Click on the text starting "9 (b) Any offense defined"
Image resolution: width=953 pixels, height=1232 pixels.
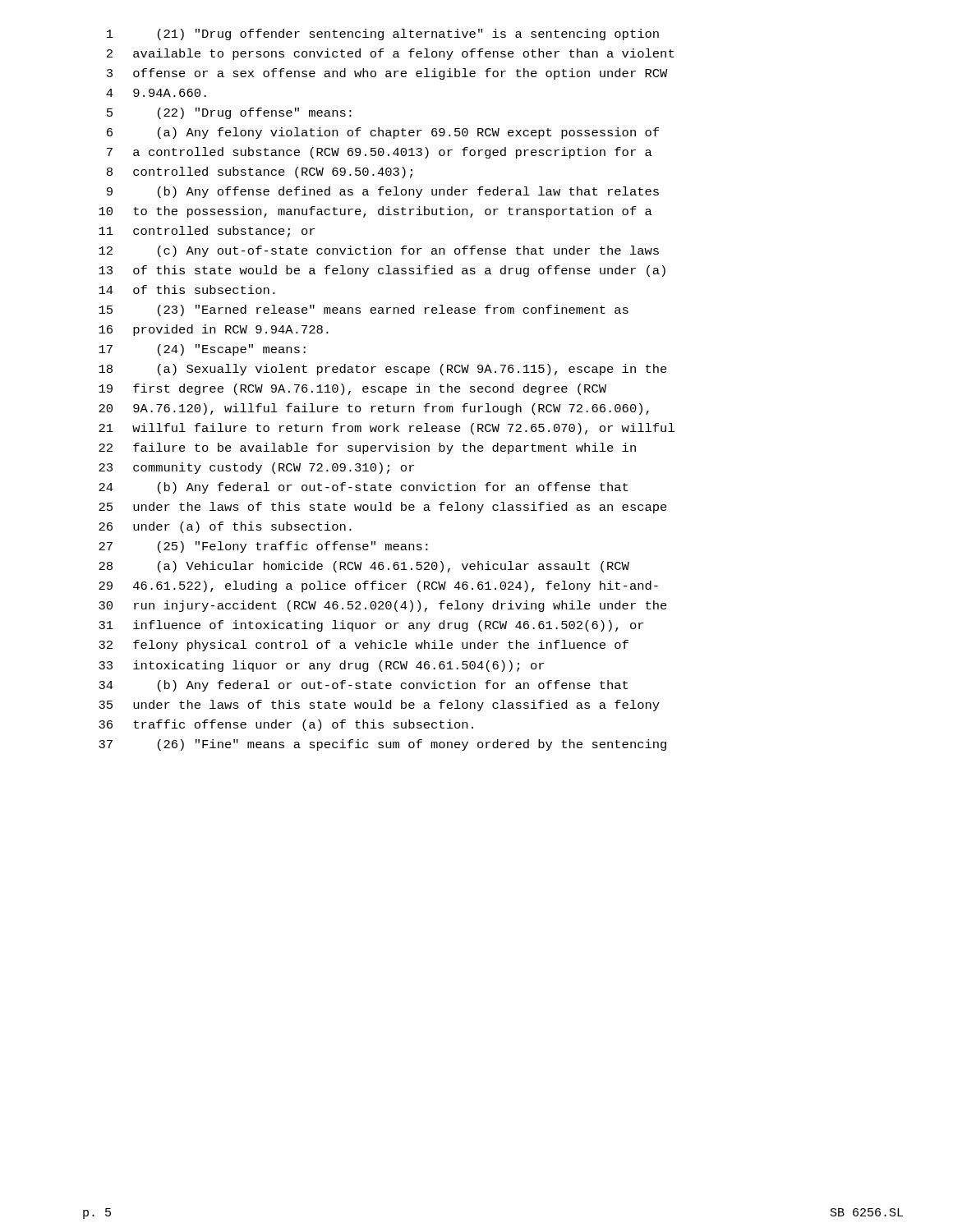click(x=493, y=212)
